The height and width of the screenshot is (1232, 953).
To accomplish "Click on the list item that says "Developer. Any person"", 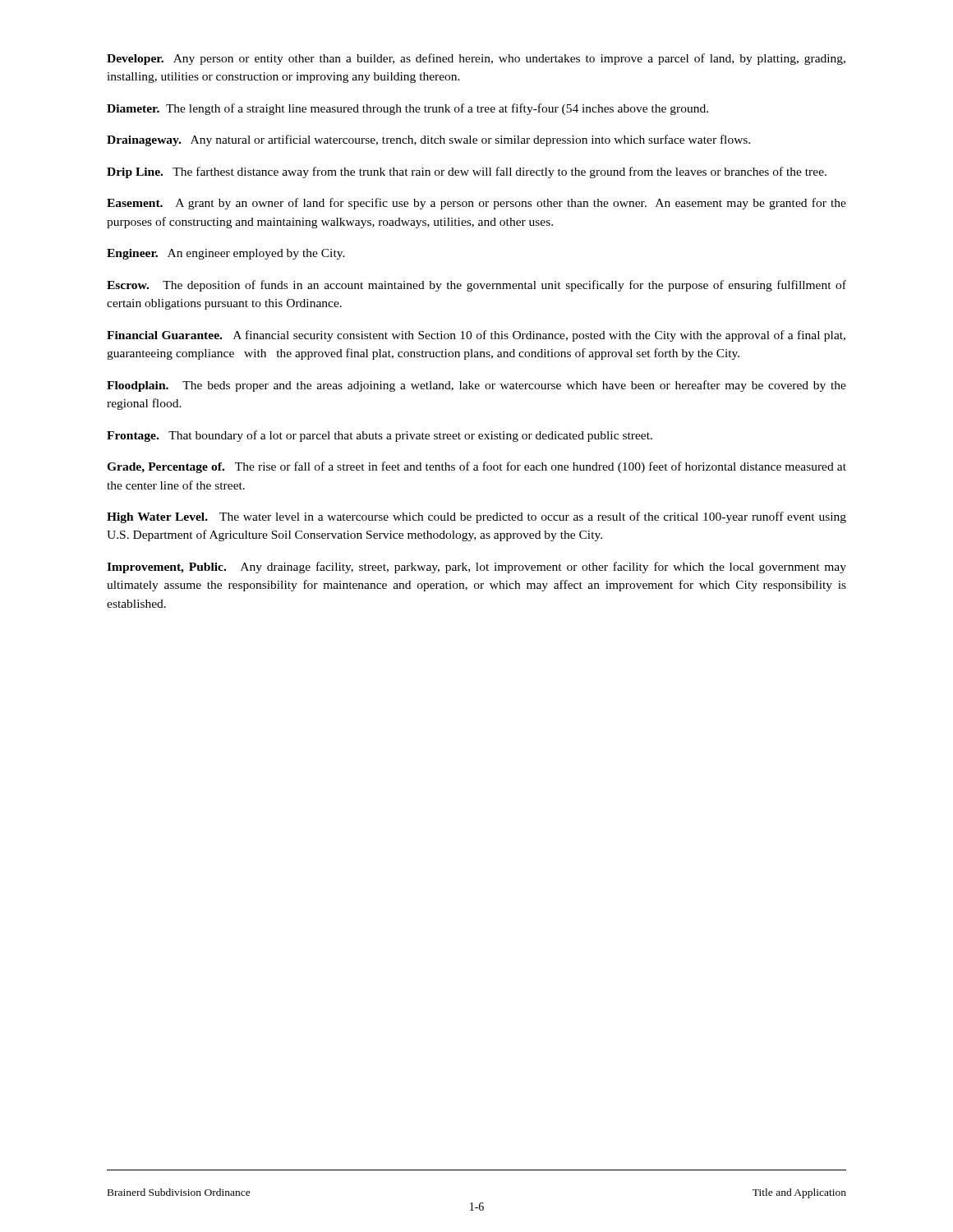I will click(x=476, y=68).
